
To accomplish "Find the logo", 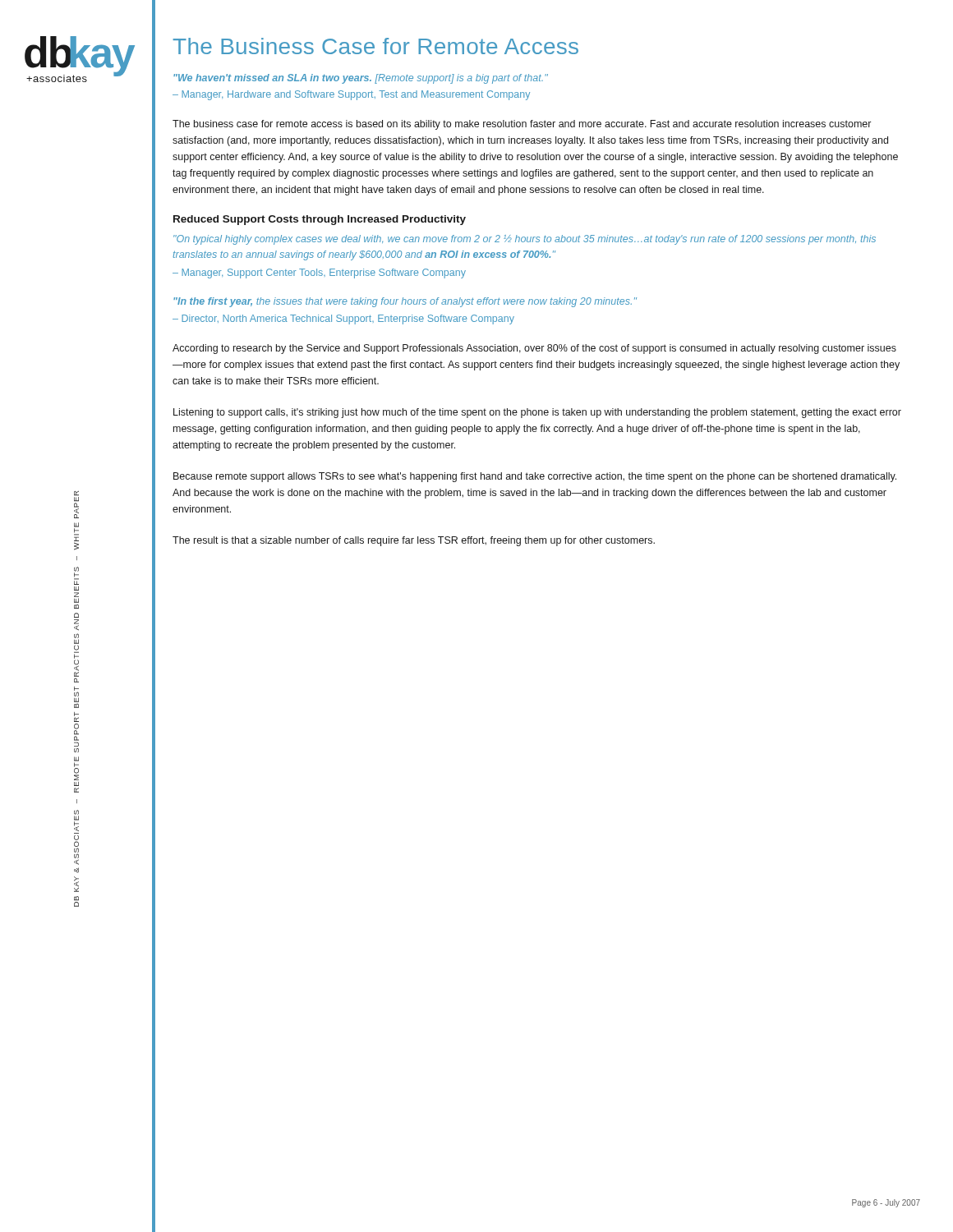I will click(x=76, y=63).
